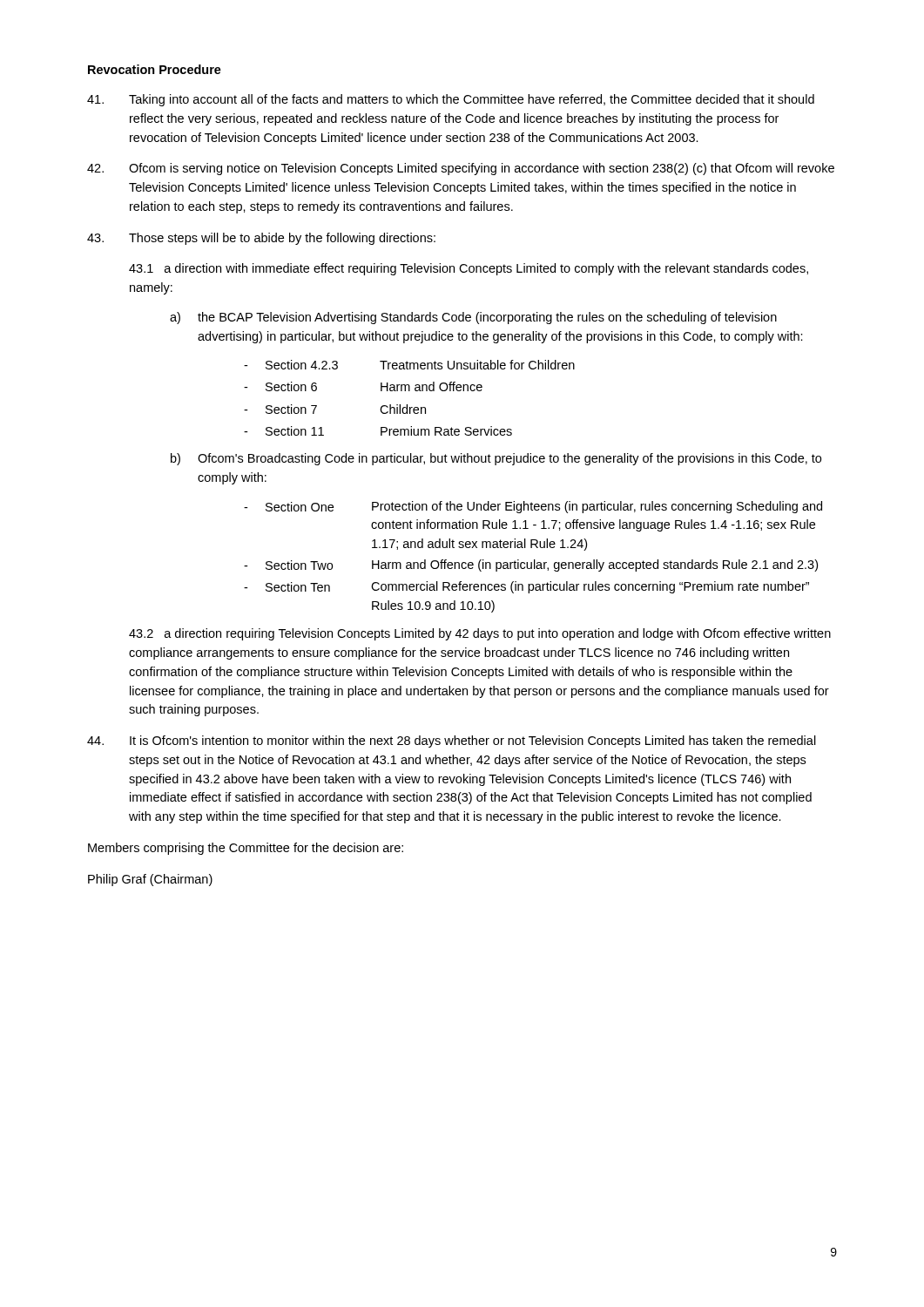Click on the list item with the text "43.1 a direction with"
924x1307 pixels.
pos(469,278)
